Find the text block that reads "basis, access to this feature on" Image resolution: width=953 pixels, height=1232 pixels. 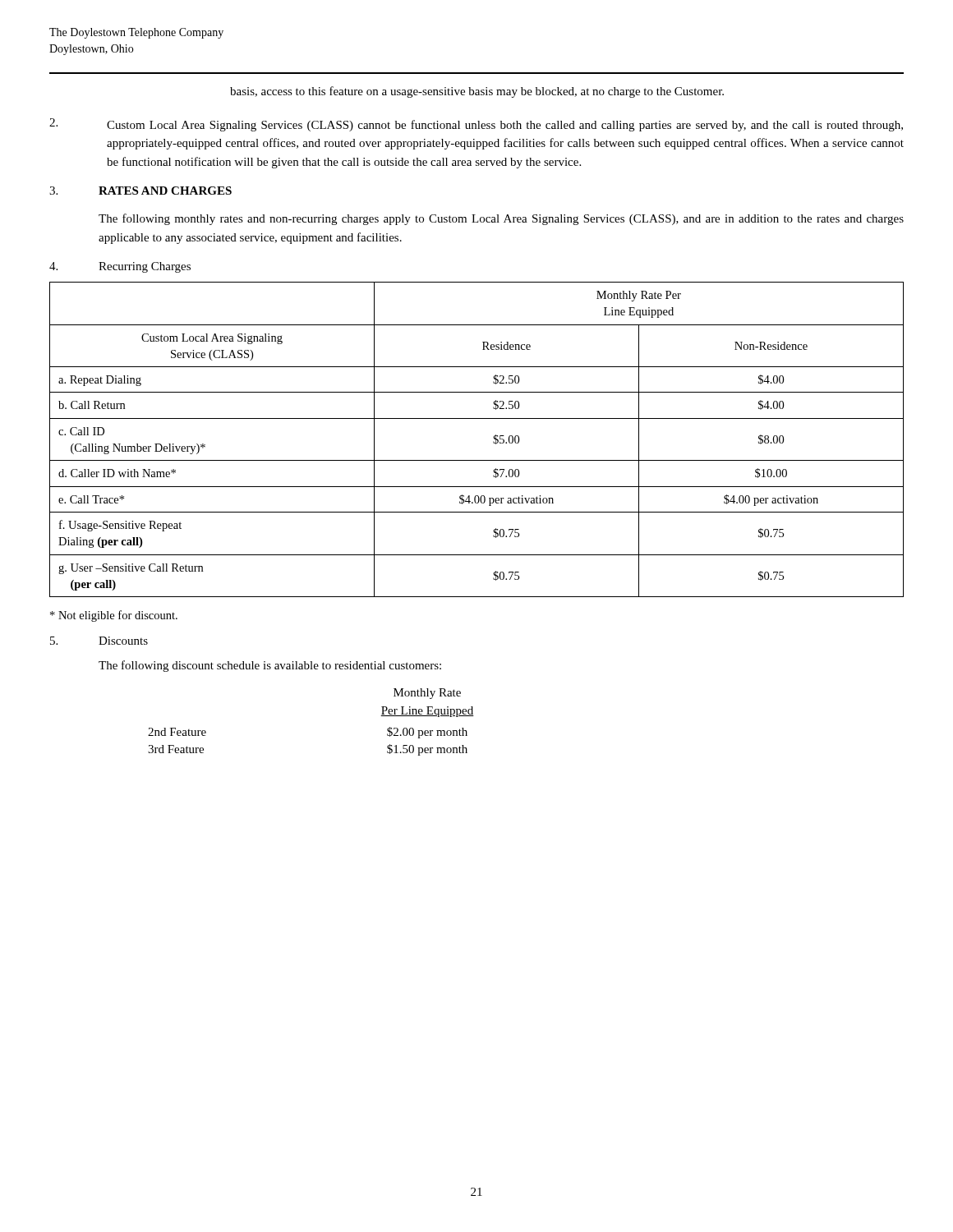click(477, 91)
